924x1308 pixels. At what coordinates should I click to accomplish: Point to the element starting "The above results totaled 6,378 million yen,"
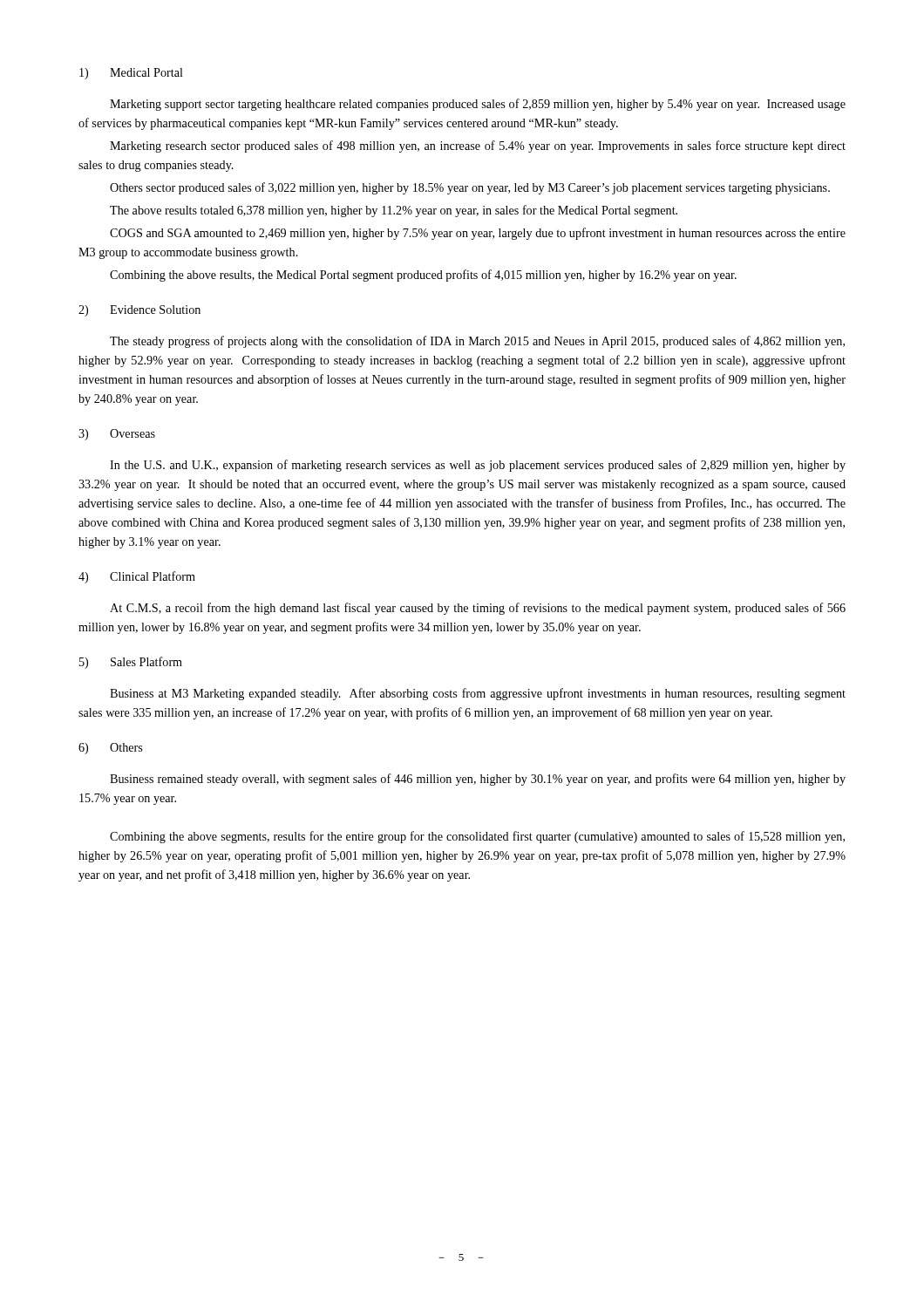click(x=462, y=210)
